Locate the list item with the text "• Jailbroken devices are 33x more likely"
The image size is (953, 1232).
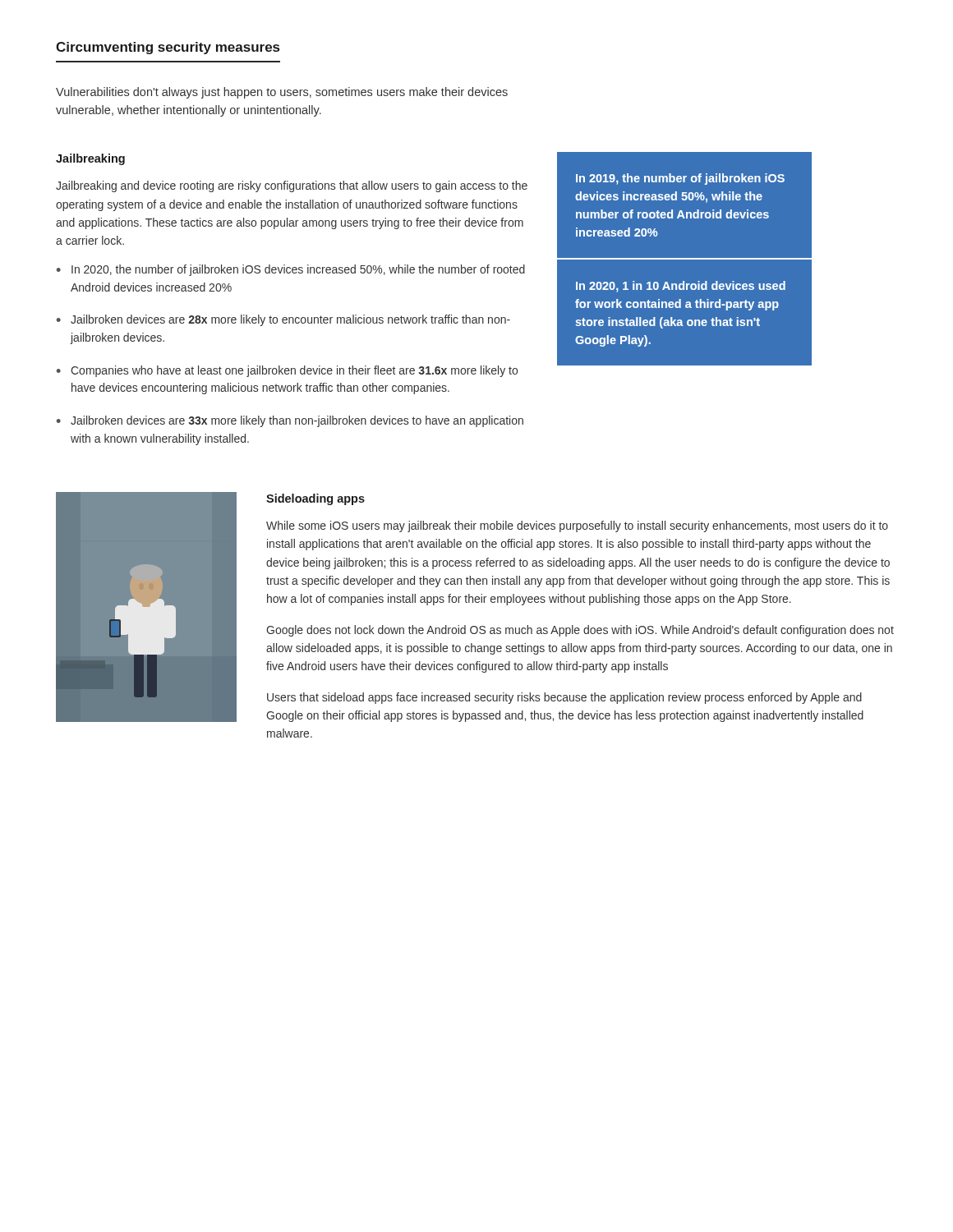(x=294, y=430)
